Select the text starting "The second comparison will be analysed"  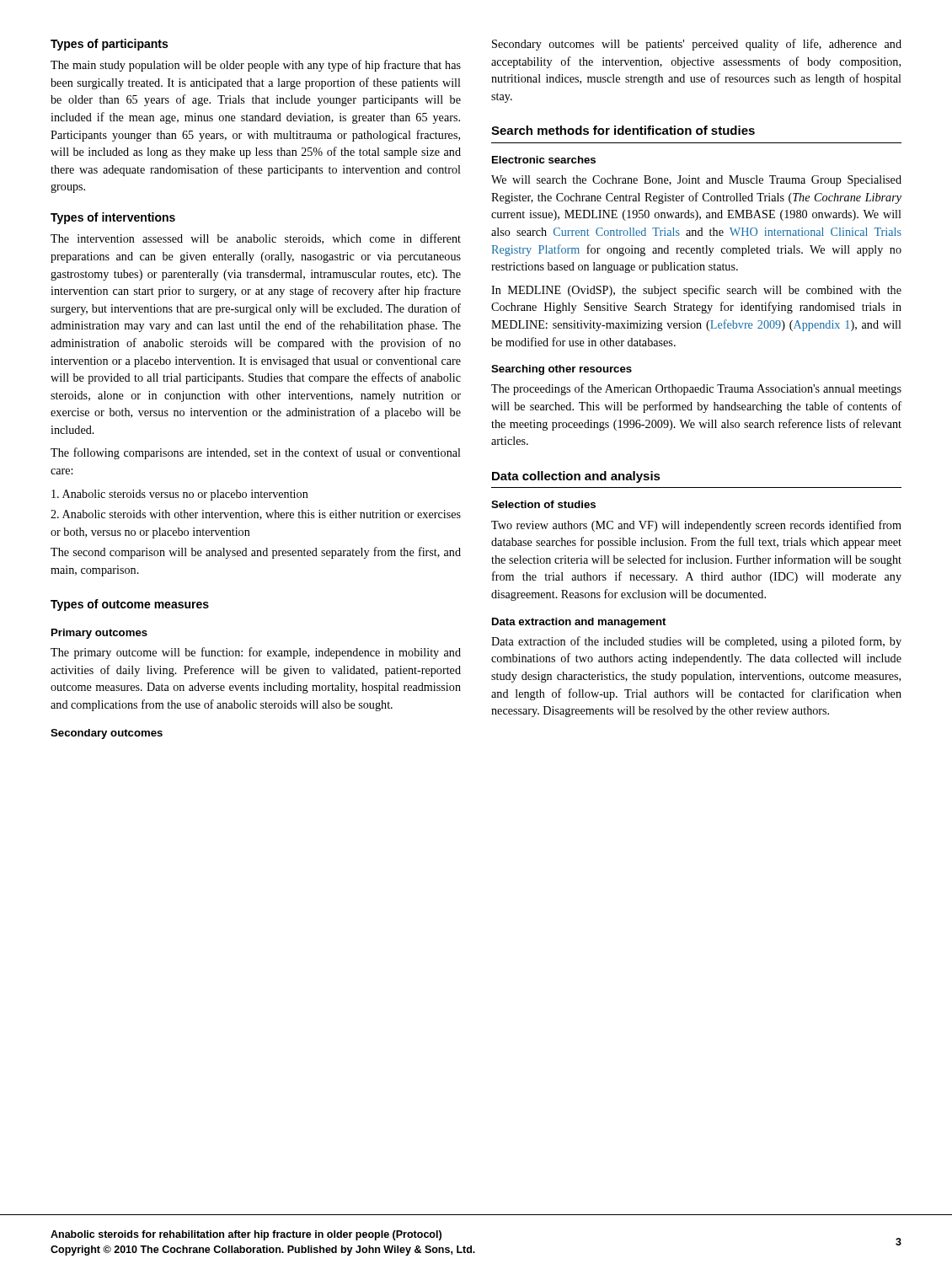tap(256, 561)
